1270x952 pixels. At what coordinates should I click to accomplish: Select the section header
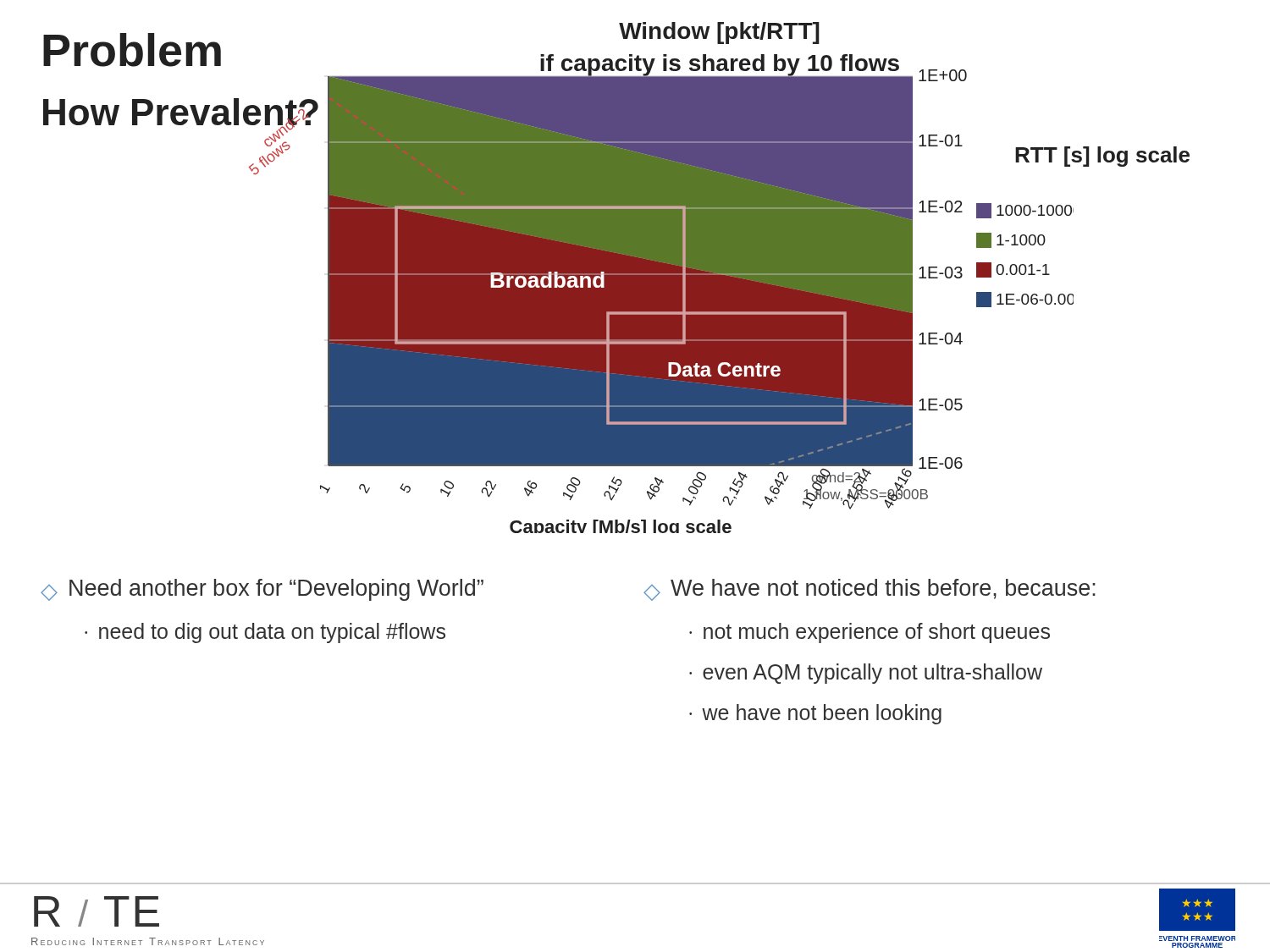coord(180,112)
